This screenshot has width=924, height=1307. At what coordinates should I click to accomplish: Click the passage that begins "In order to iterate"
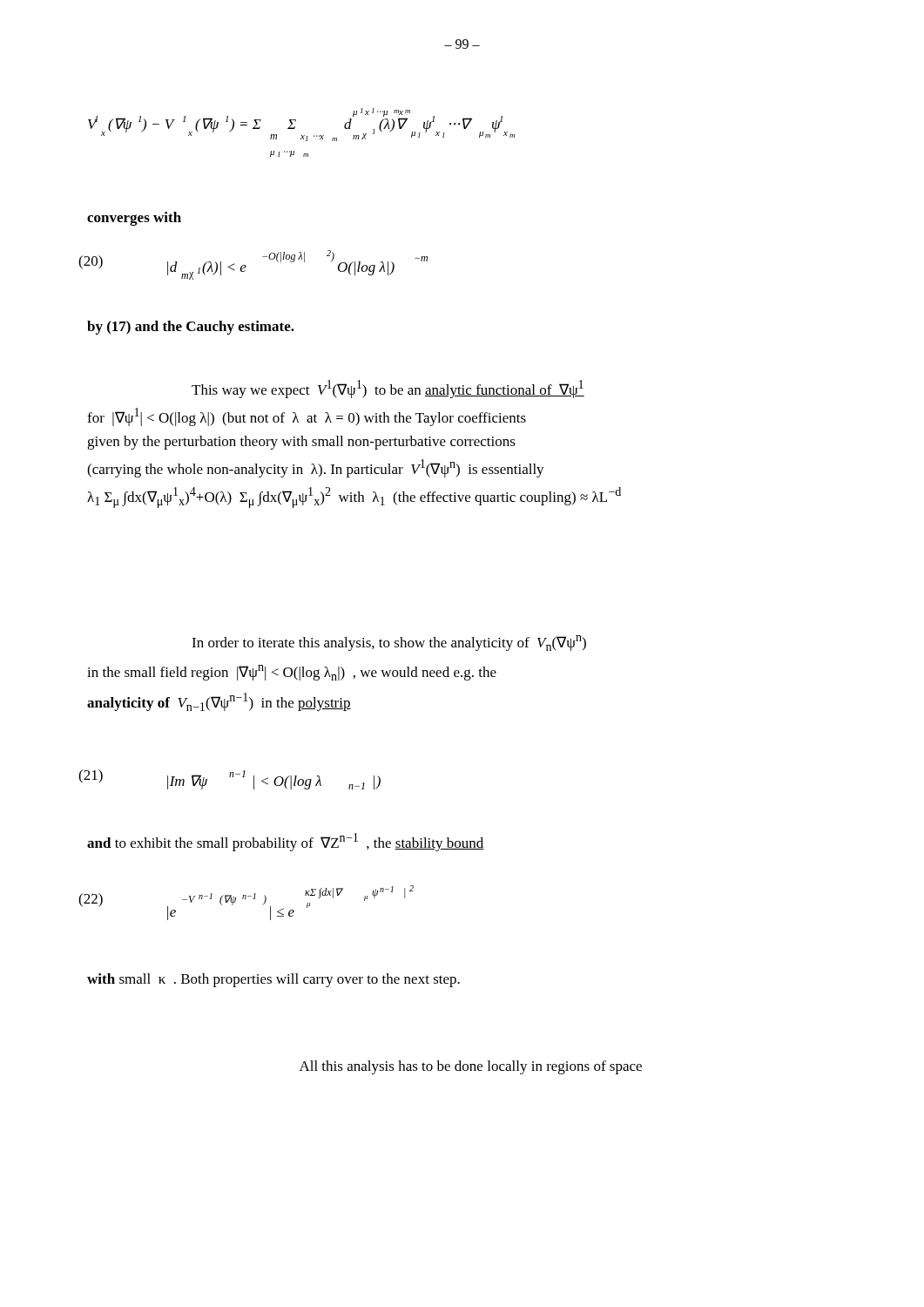click(x=471, y=672)
